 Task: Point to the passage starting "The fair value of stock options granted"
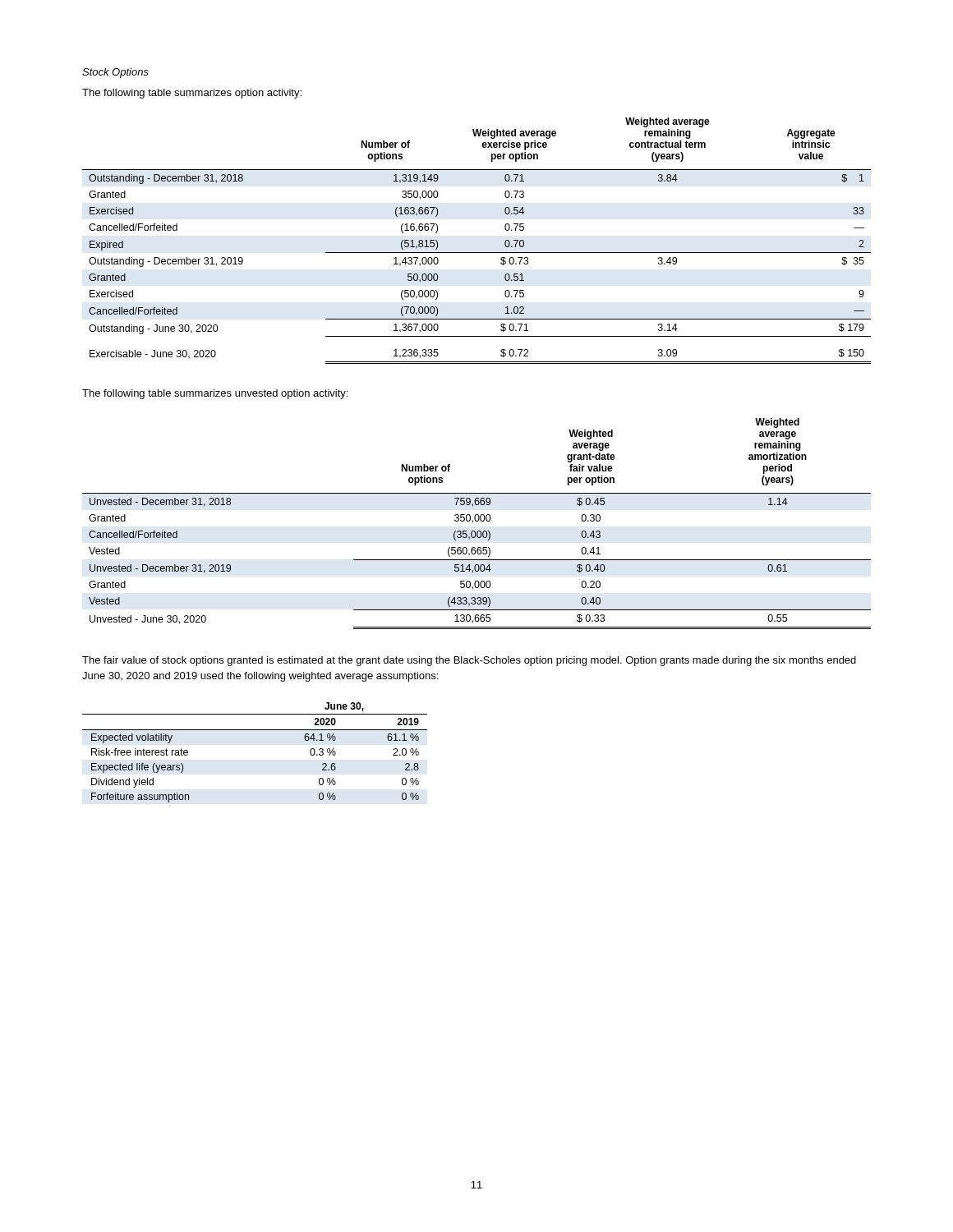coord(469,667)
